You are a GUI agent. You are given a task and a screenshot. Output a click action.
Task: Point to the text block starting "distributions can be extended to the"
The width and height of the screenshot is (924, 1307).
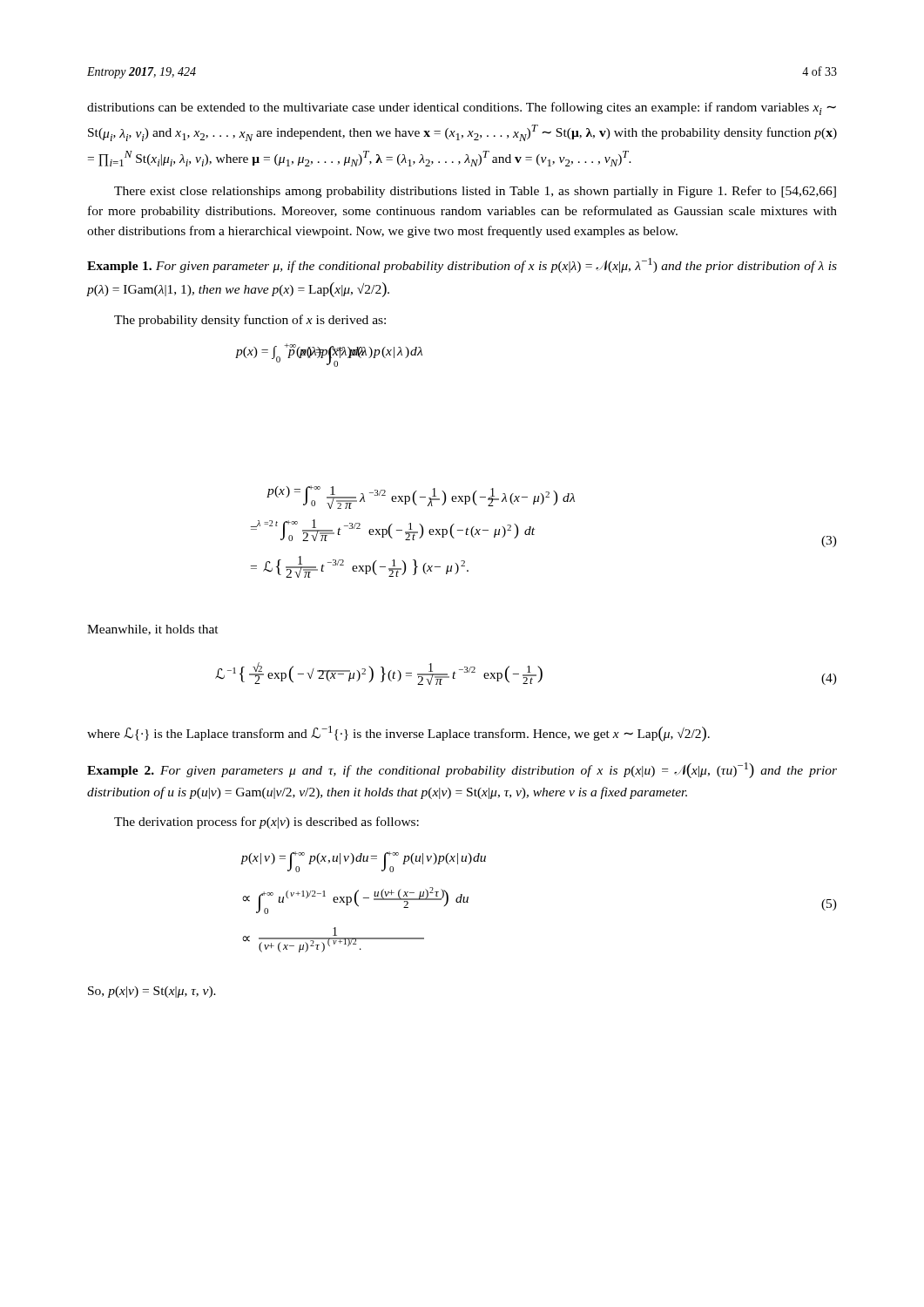click(462, 134)
